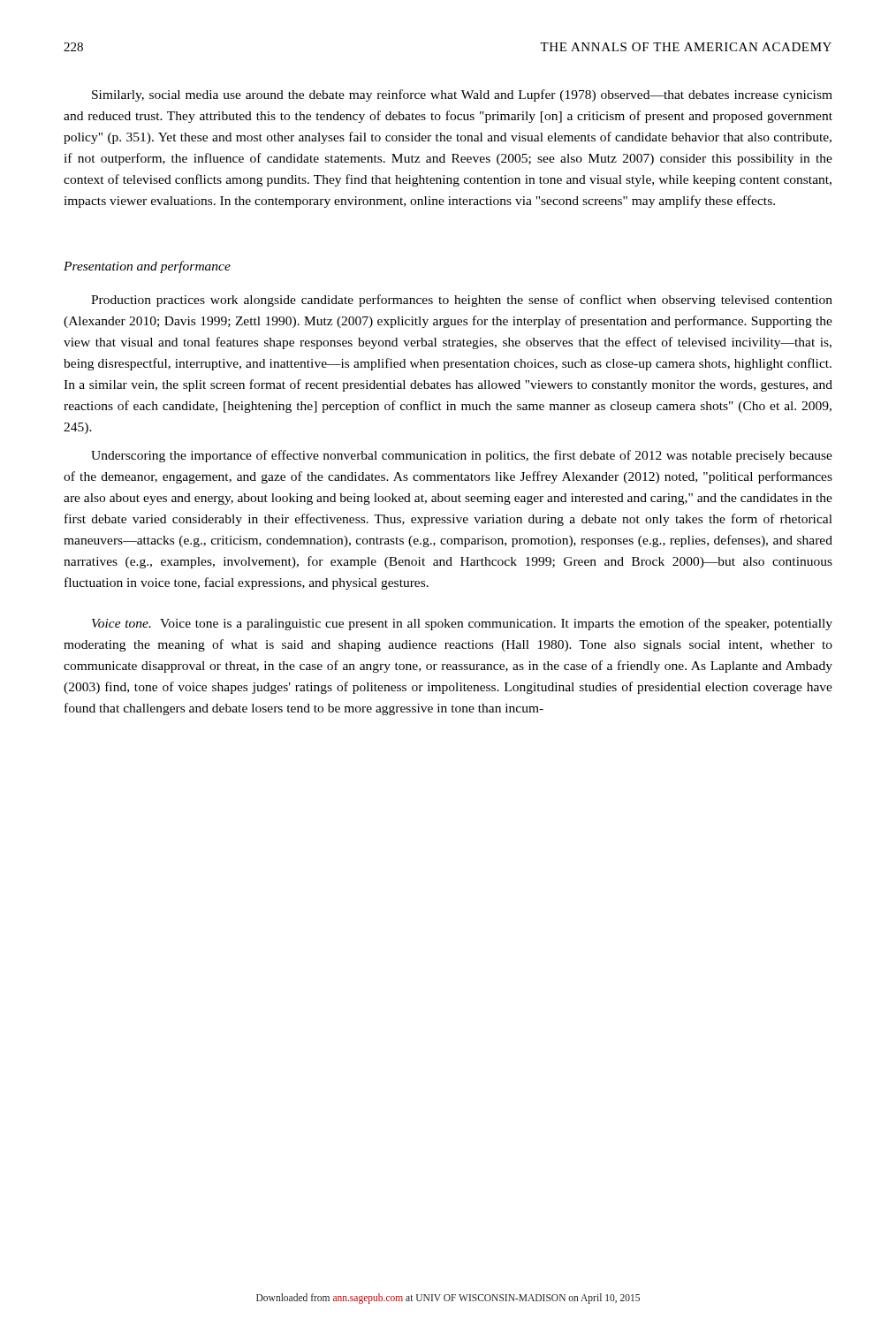
Task: Find the block on this page that starts "Similarly, social media use around the"
Action: [448, 147]
